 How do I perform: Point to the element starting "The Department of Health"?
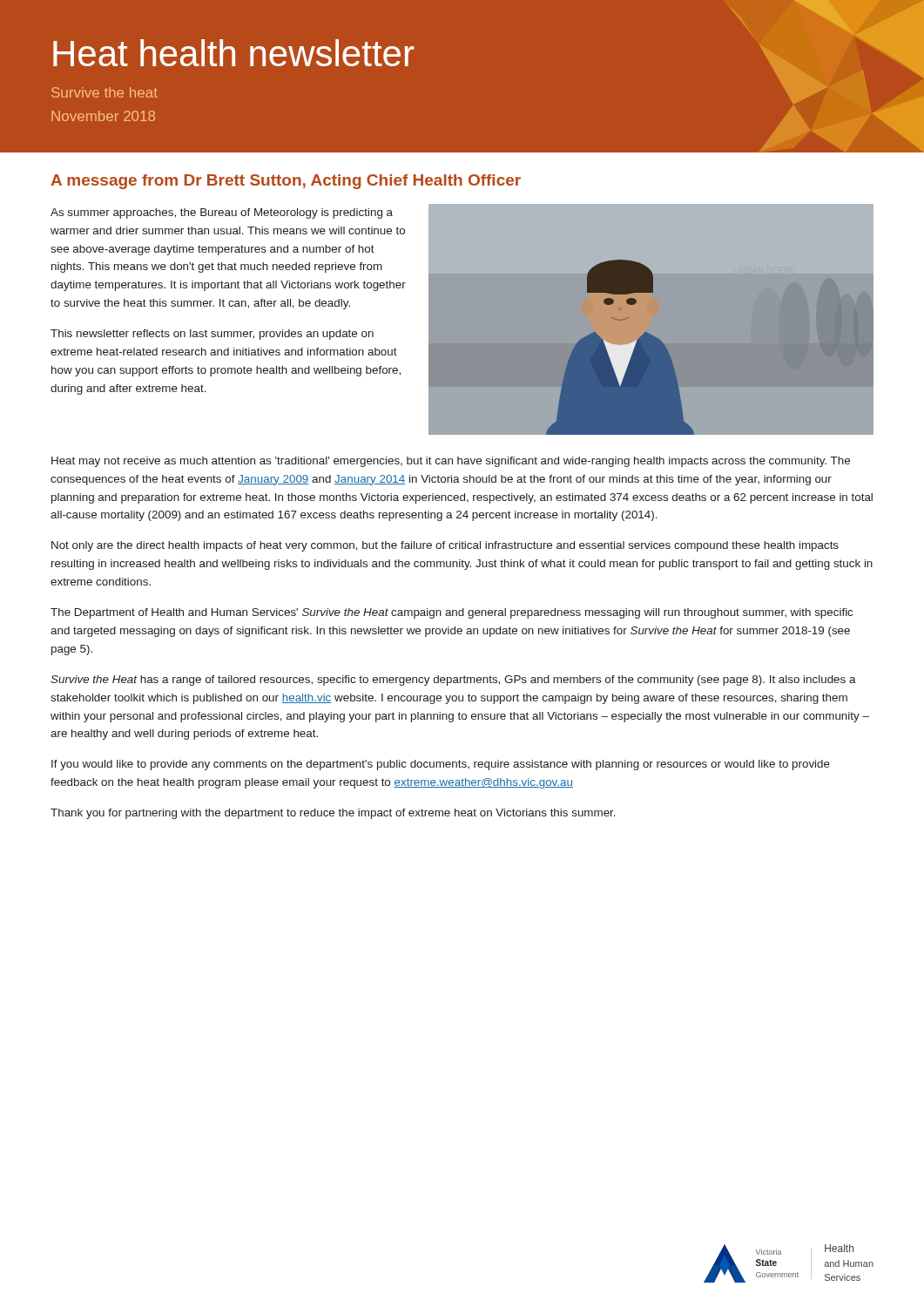452,630
